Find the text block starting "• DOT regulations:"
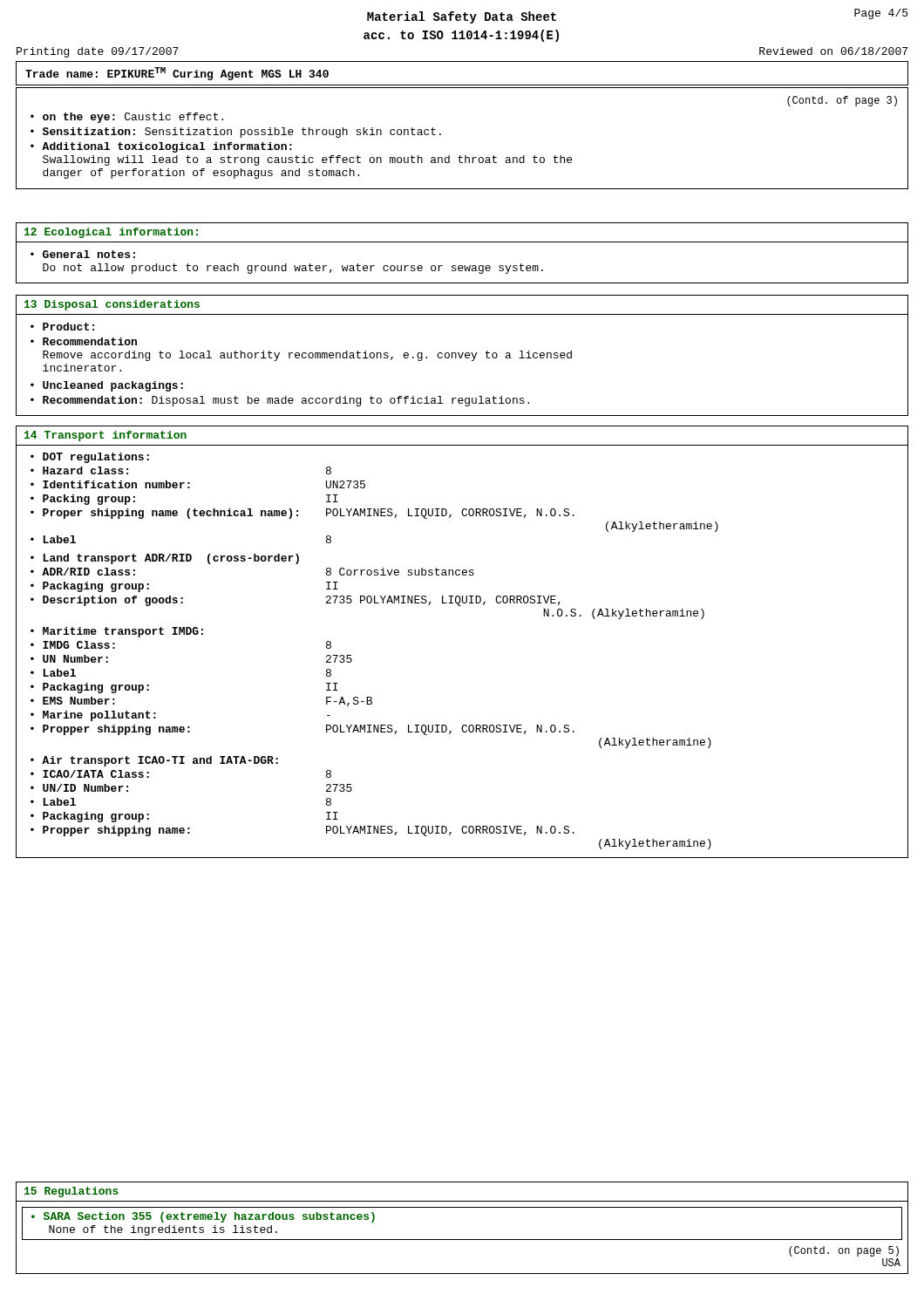924x1308 pixels. (x=90, y=457)
